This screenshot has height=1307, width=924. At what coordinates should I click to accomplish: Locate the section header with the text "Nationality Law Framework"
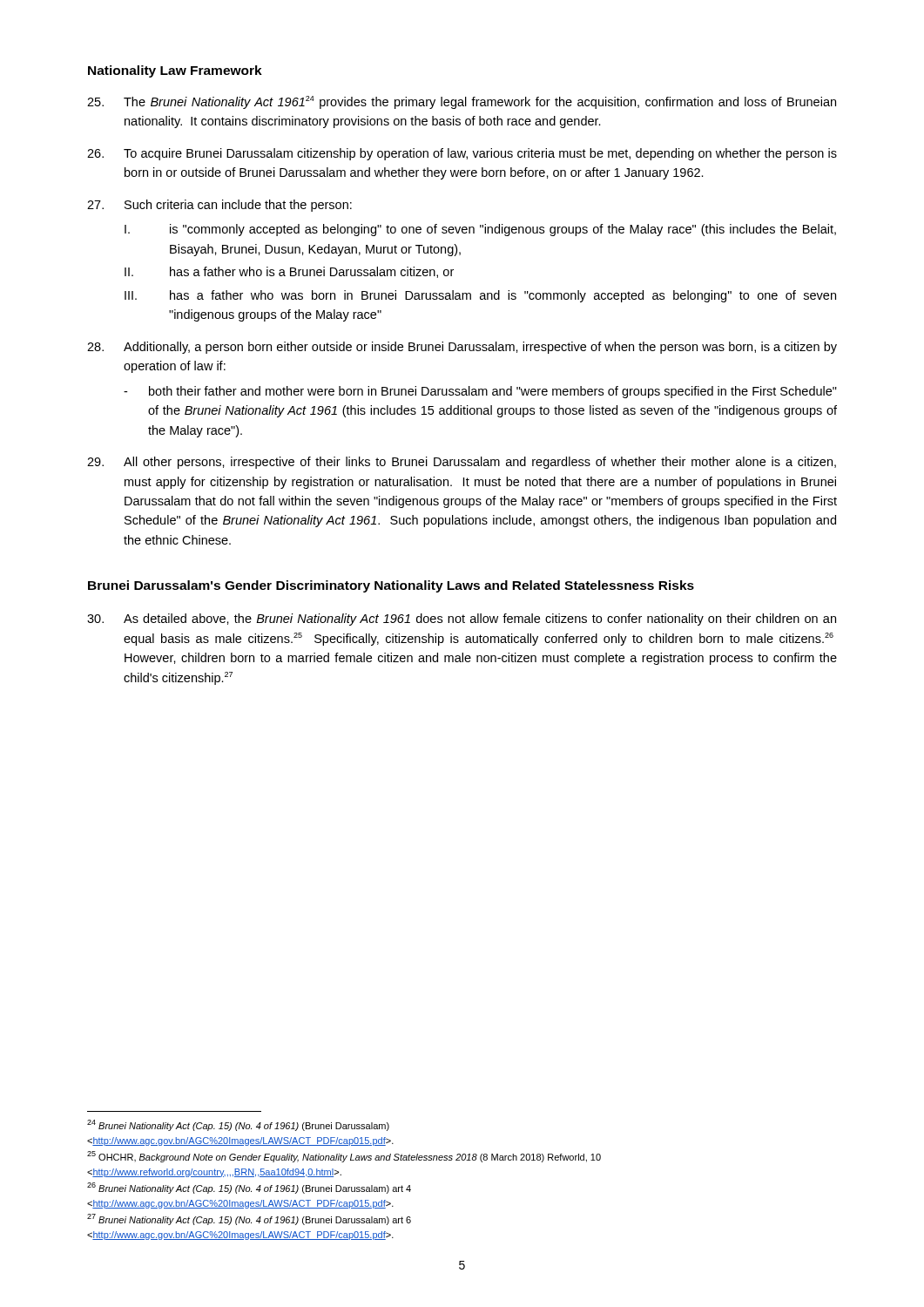(x=174, y=70)
